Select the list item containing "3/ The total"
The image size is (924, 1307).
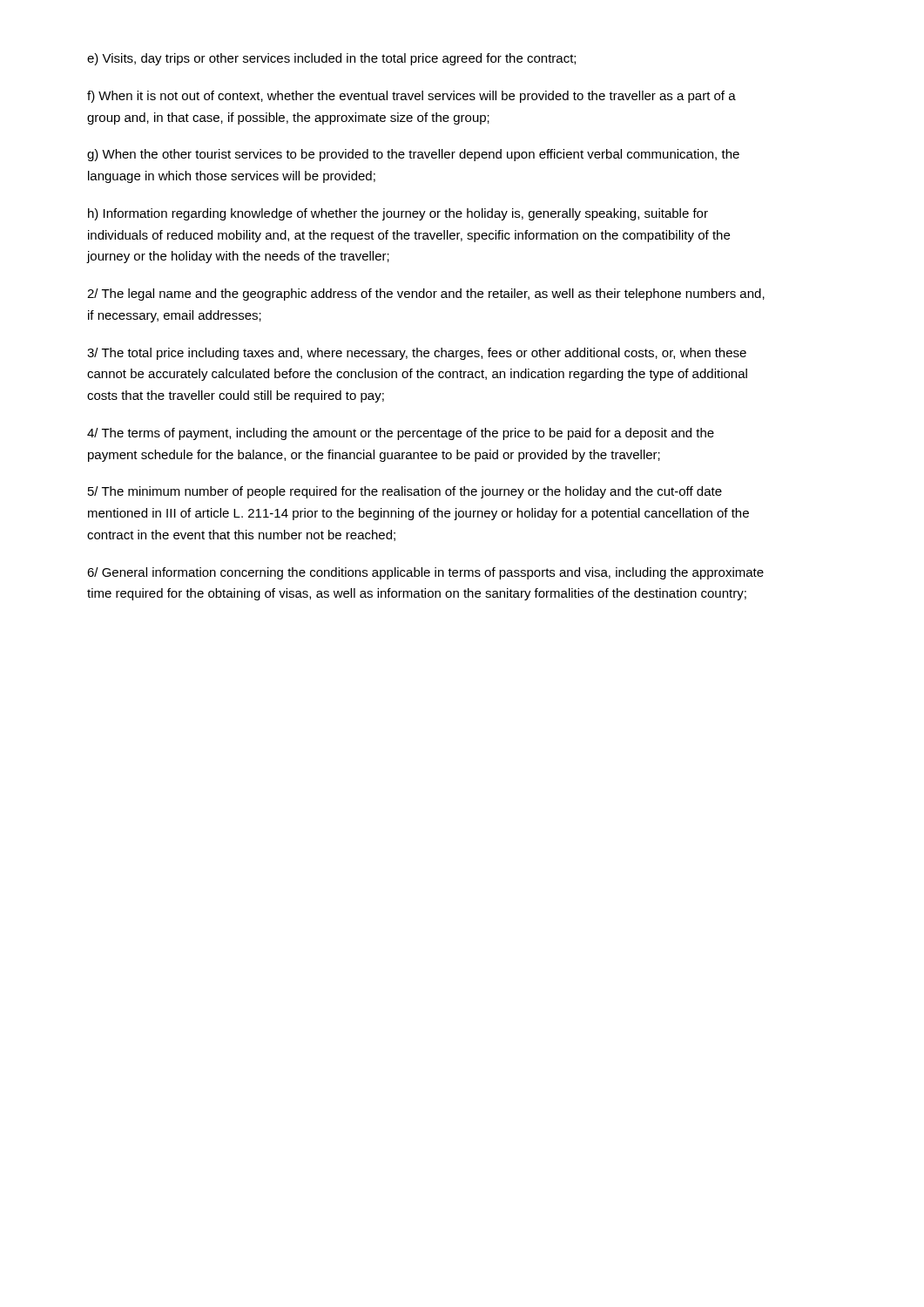(x=427, y=374)
